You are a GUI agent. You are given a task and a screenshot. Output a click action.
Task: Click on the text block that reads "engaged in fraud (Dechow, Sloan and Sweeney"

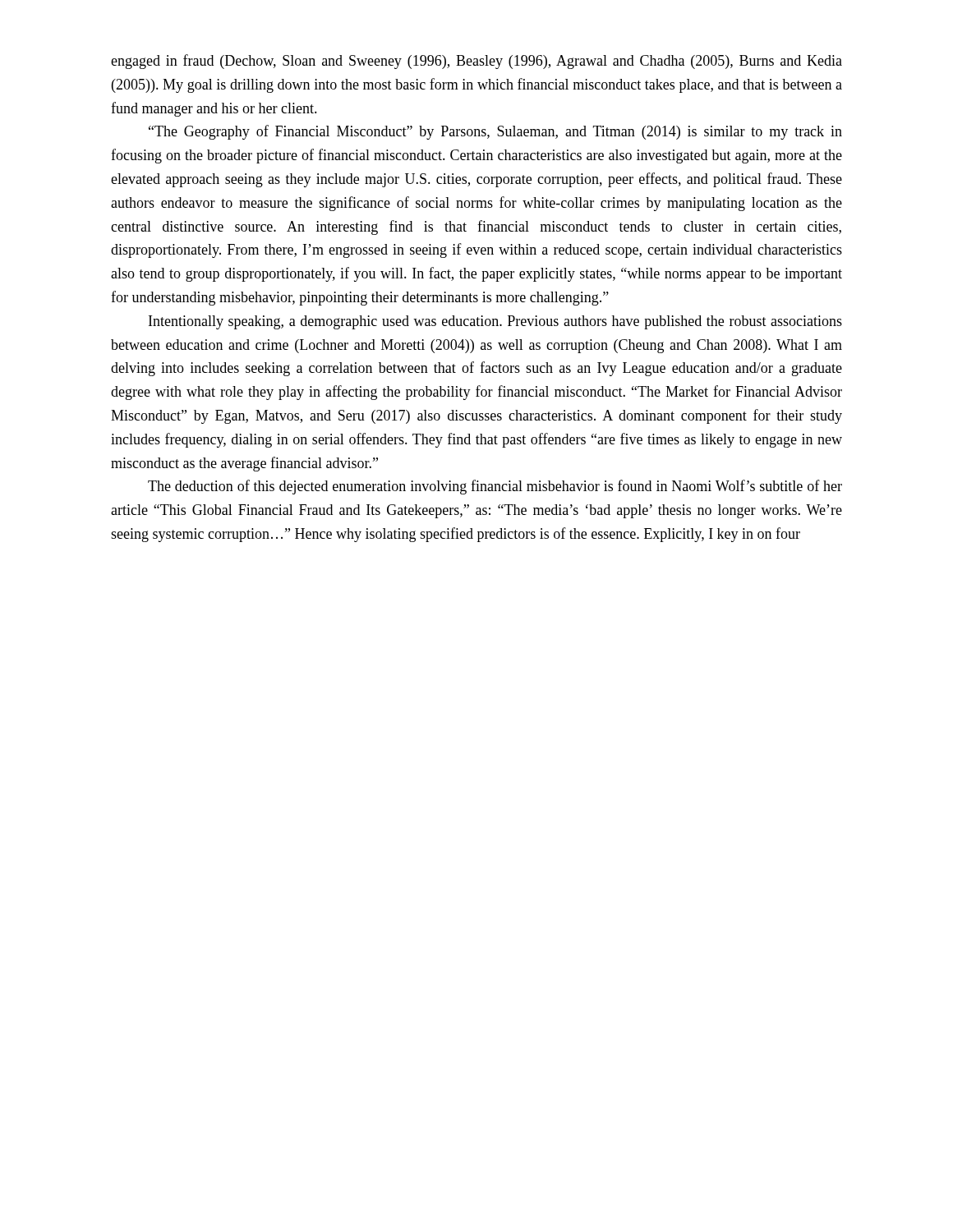(x=476, y=298)
